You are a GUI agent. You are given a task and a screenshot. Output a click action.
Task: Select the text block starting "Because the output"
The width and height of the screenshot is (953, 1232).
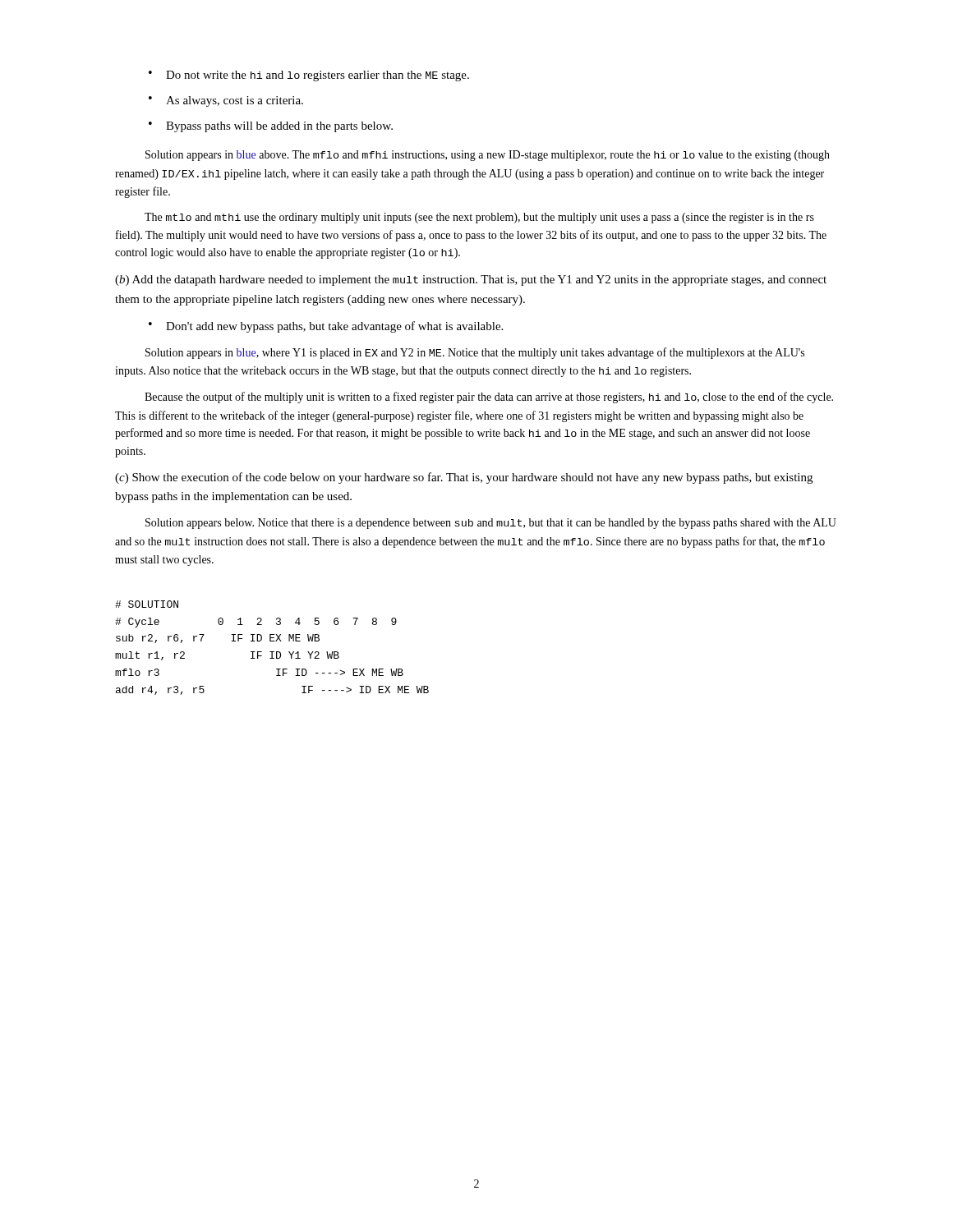[474, 424]
